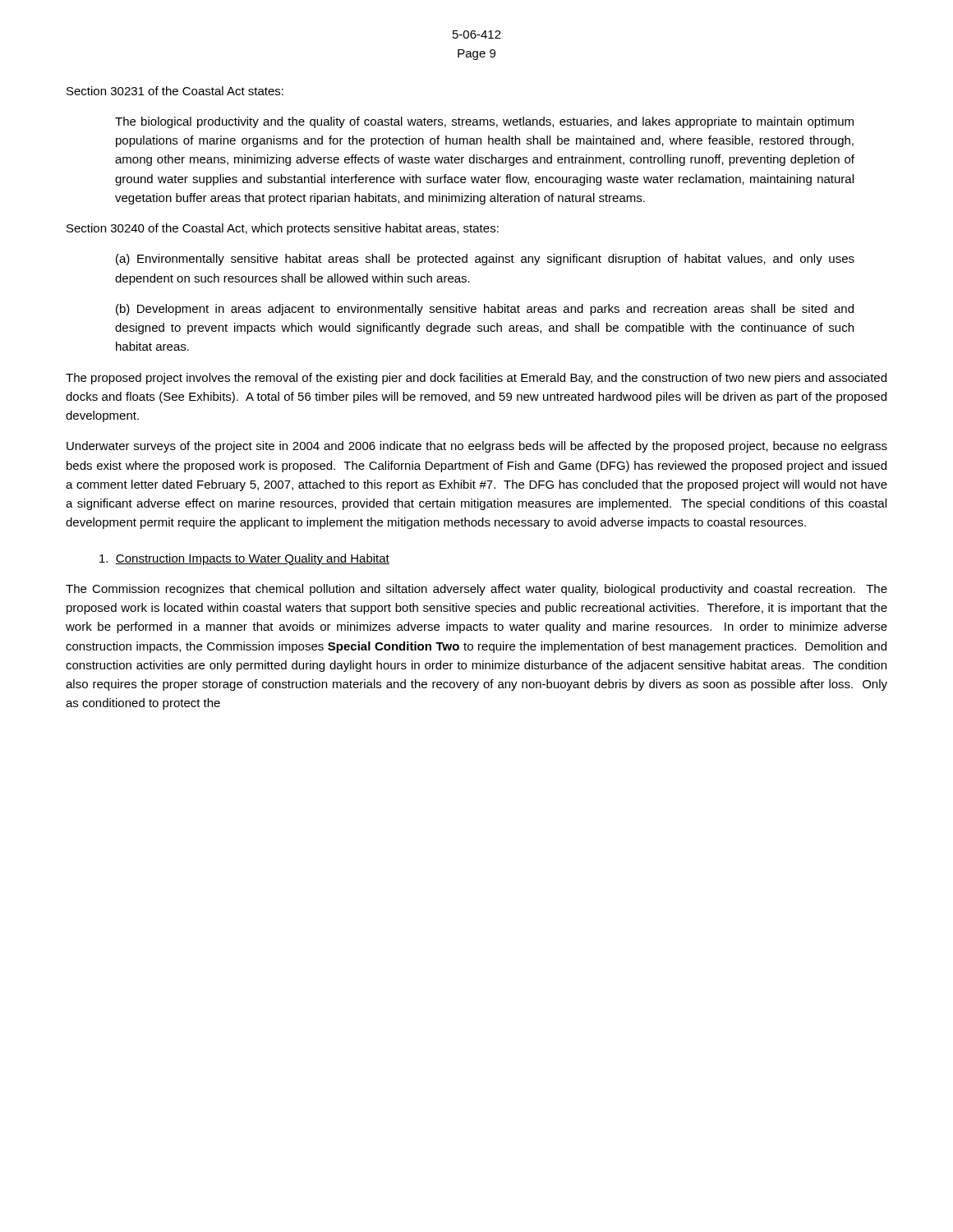Find the passage starting "1. Construction Impacts"
The image size is (953, 1232).
click(244, 558)
